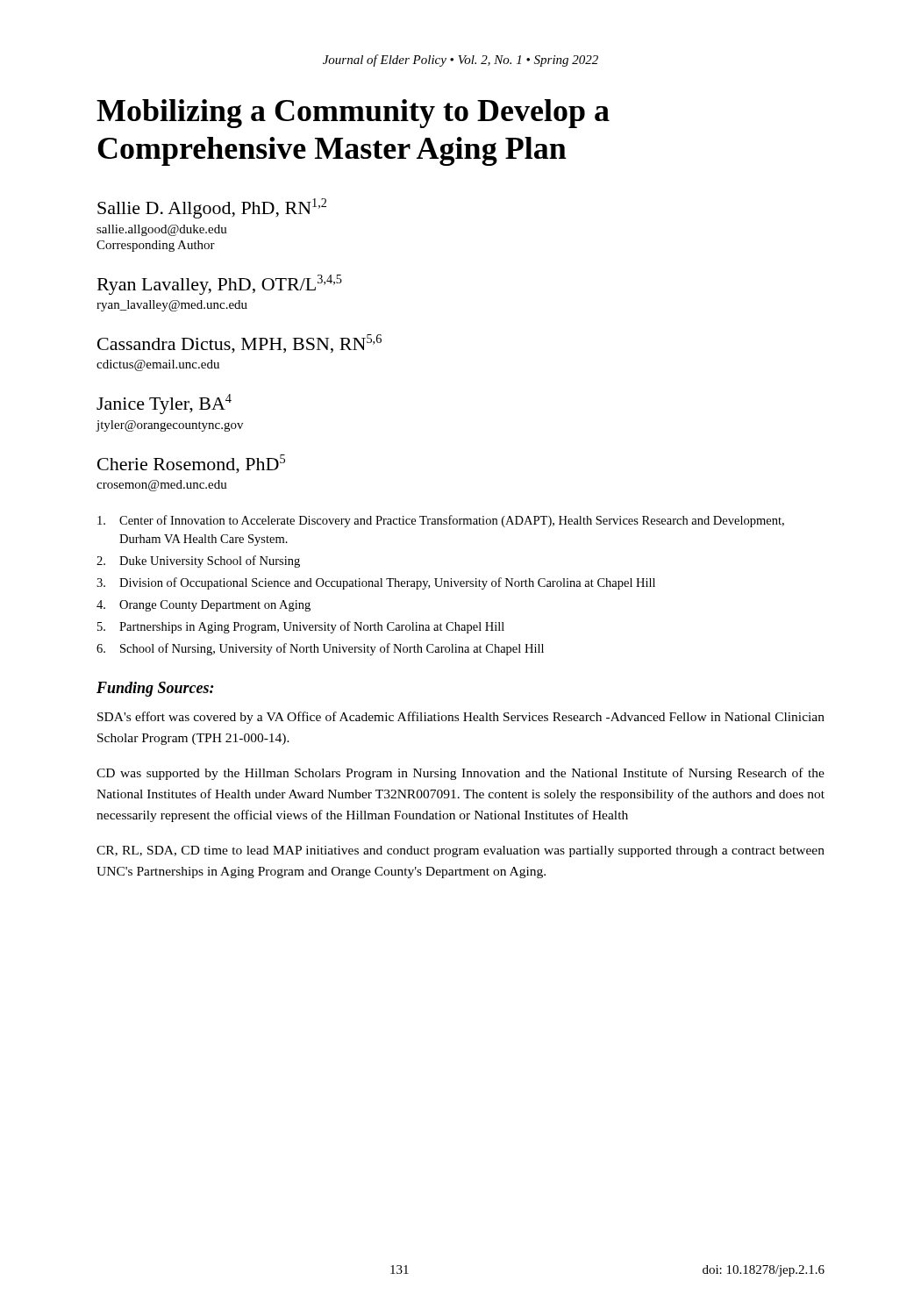Select the text block starting "Funding Sources:"
This screenshot has width=921, height=1316.
click(x=156, y=688)
